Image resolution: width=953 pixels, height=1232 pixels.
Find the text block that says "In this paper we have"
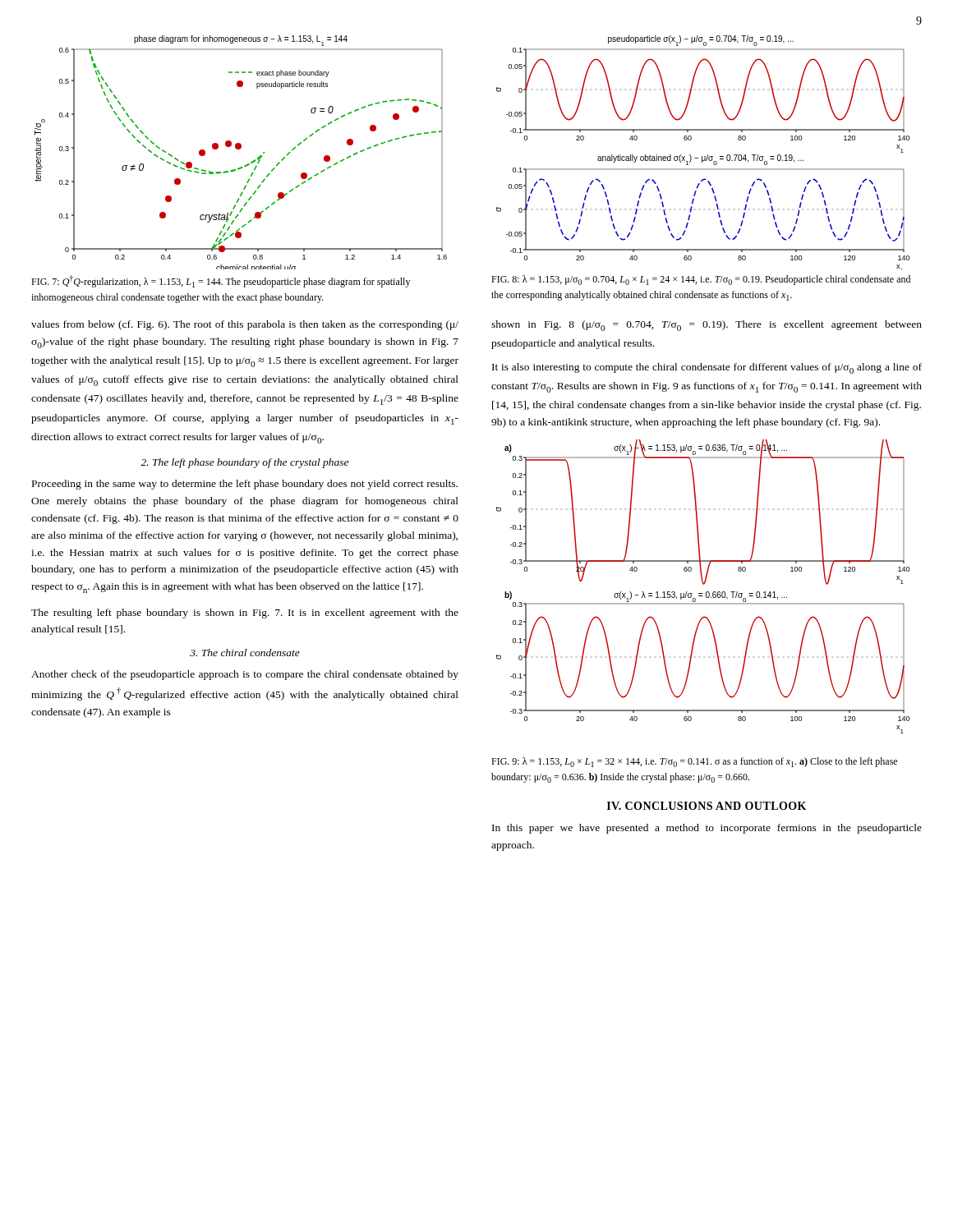tap(707, 836)
